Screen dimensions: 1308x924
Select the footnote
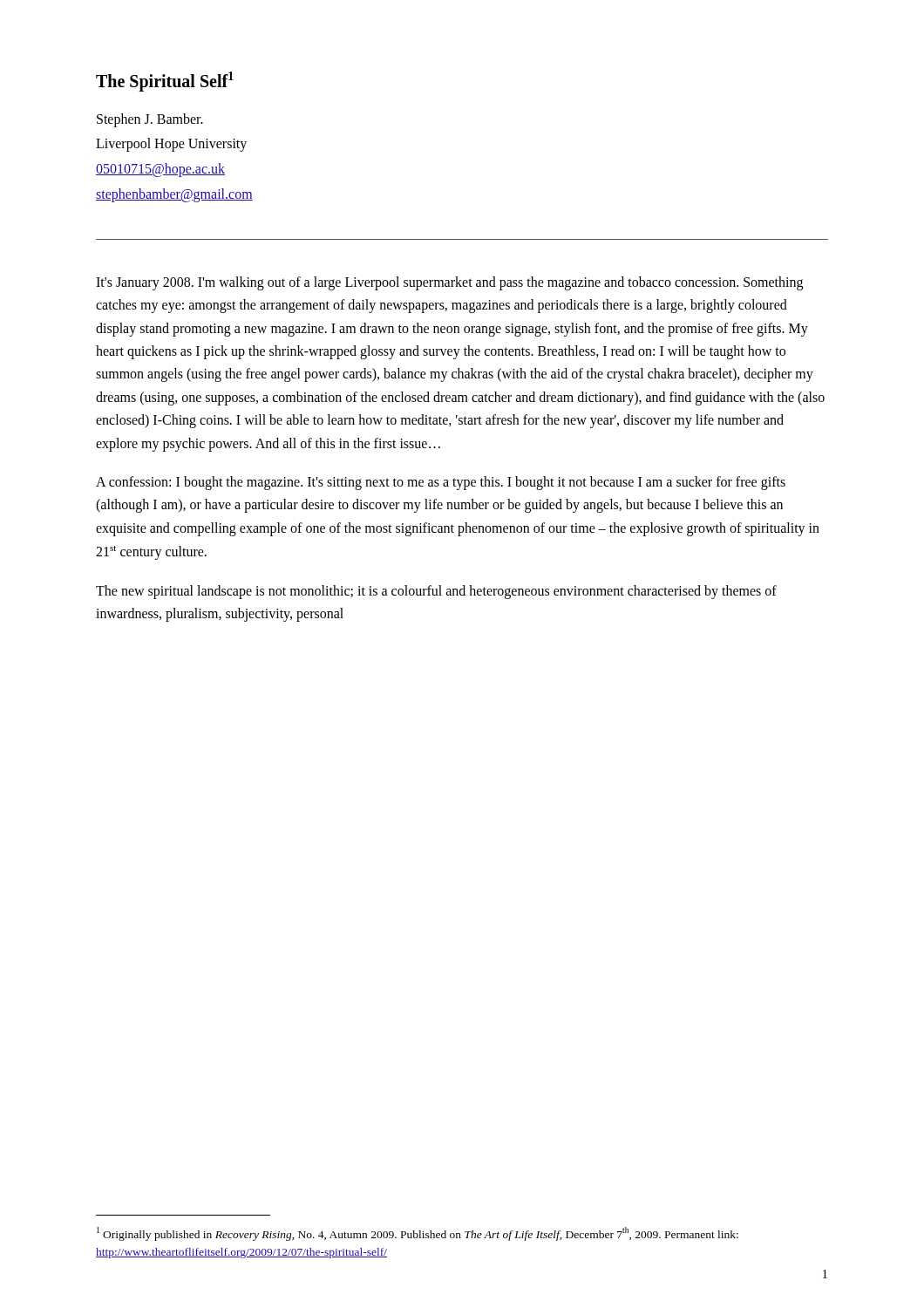(x=462, y=1243)
